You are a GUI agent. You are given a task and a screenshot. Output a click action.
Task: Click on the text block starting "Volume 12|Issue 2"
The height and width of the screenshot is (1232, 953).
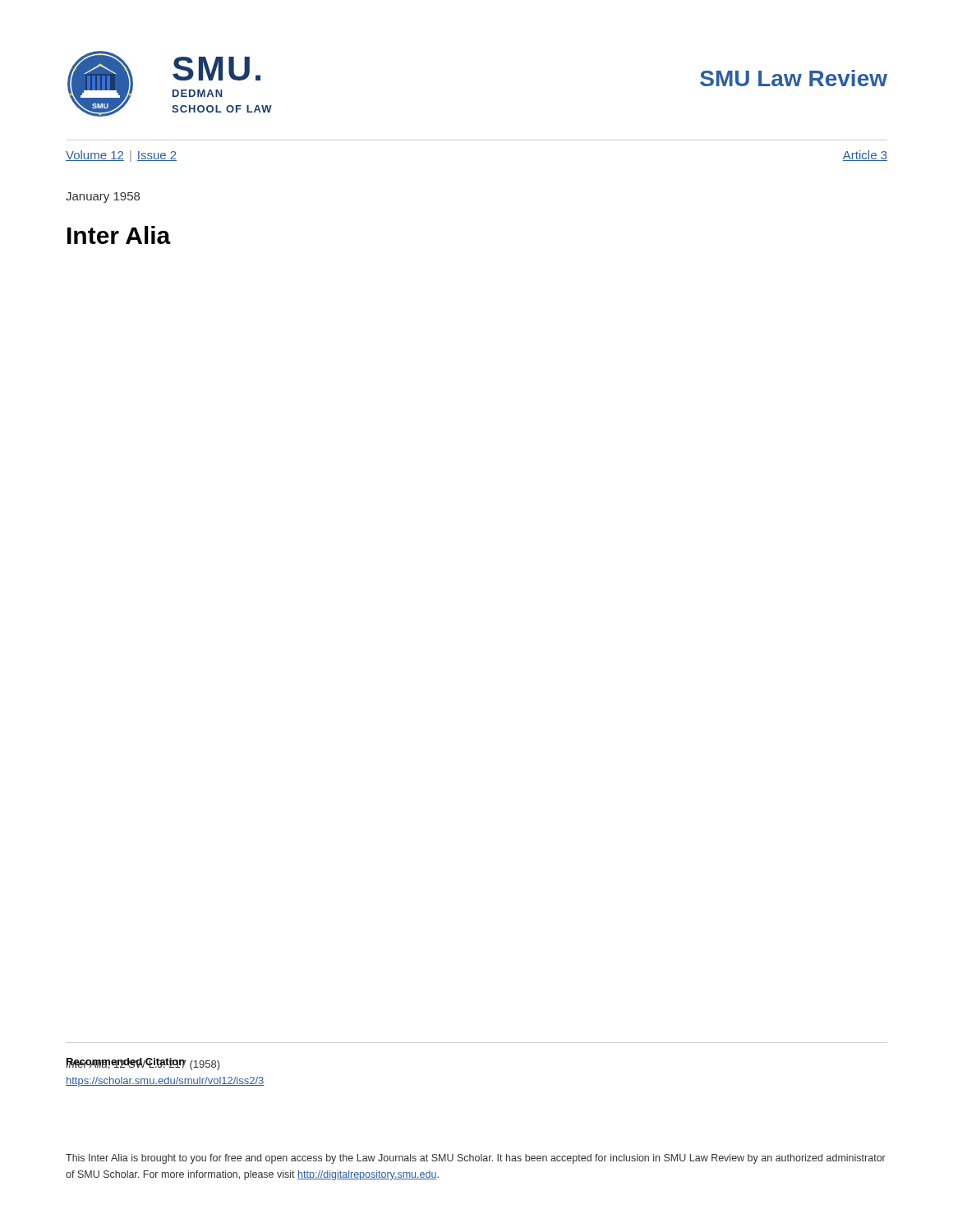[x=121, y=155]
